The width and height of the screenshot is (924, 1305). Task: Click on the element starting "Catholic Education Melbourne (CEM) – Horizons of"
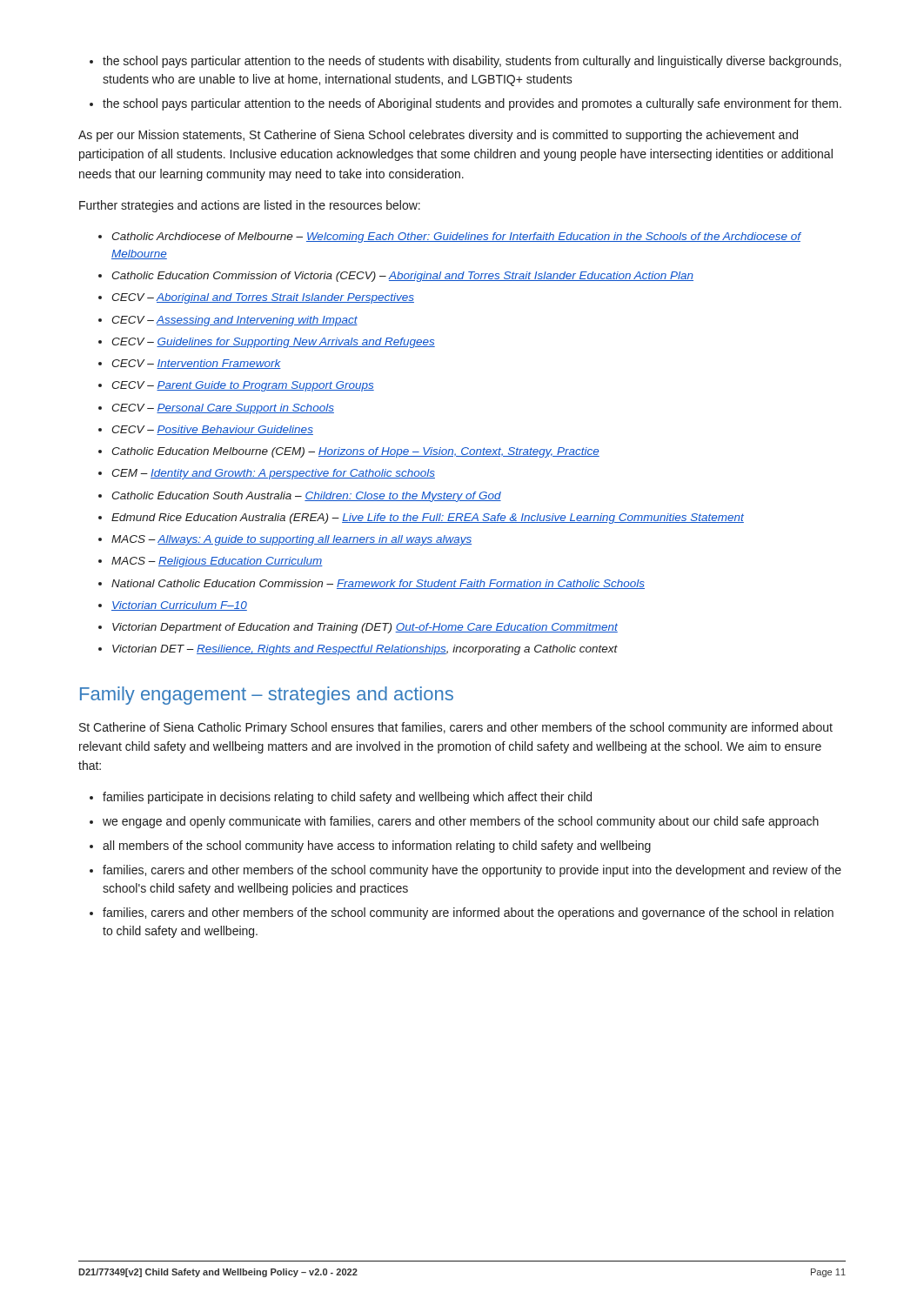point(355,451)
